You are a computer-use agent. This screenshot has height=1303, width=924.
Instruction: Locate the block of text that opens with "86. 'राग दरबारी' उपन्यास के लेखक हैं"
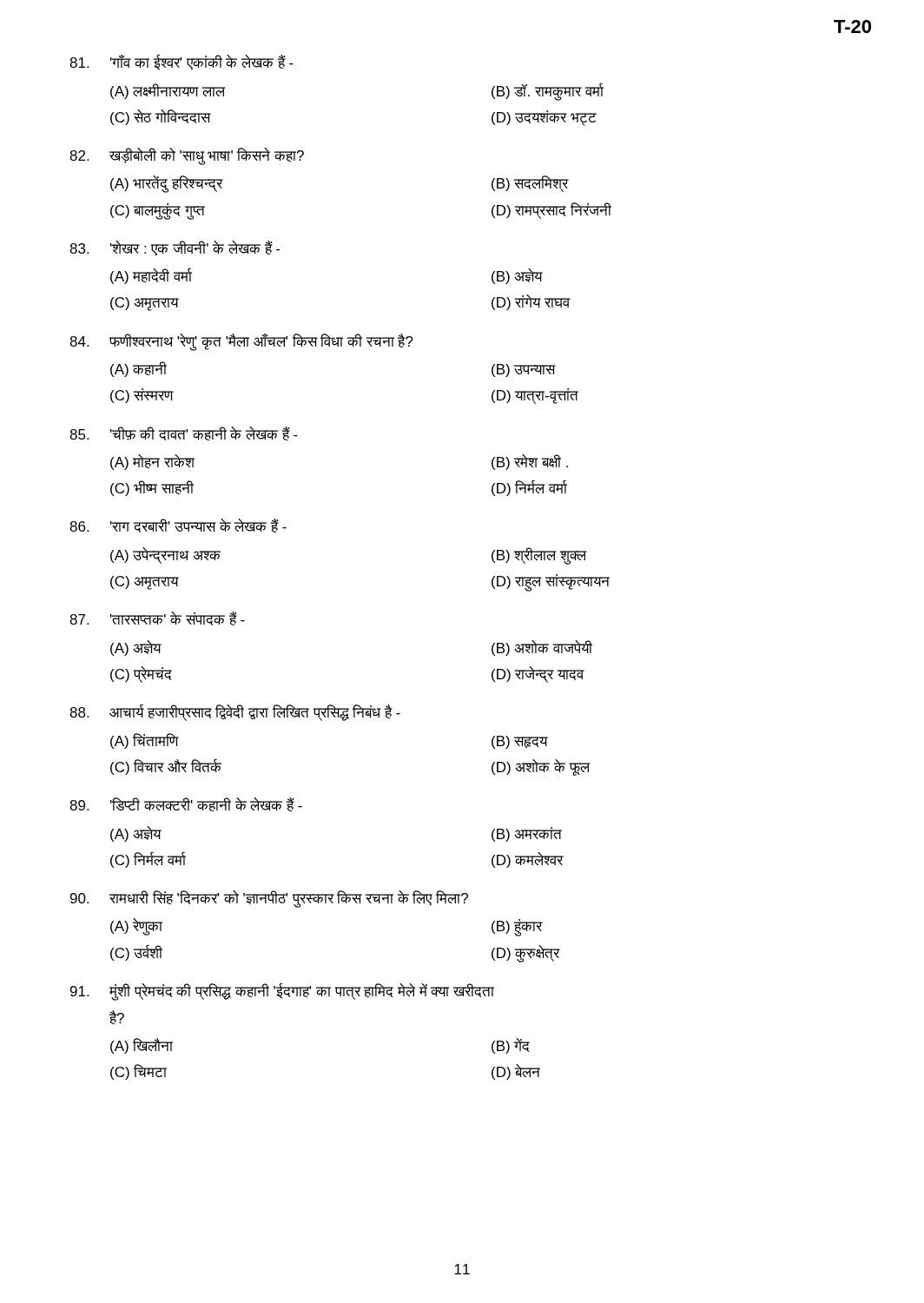point(178,526)
